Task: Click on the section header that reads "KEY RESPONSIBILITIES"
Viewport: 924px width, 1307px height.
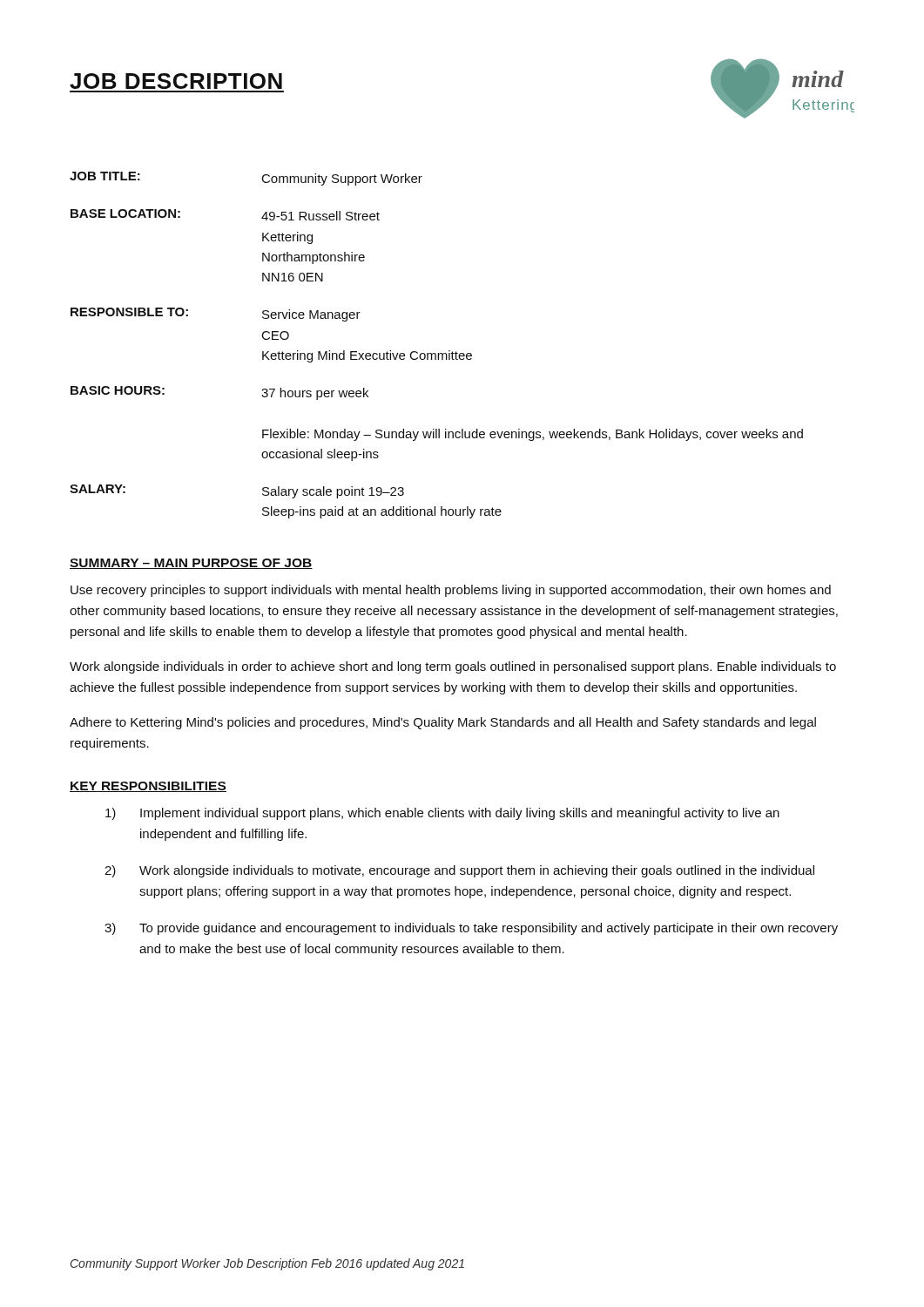Action: point(148,785)
